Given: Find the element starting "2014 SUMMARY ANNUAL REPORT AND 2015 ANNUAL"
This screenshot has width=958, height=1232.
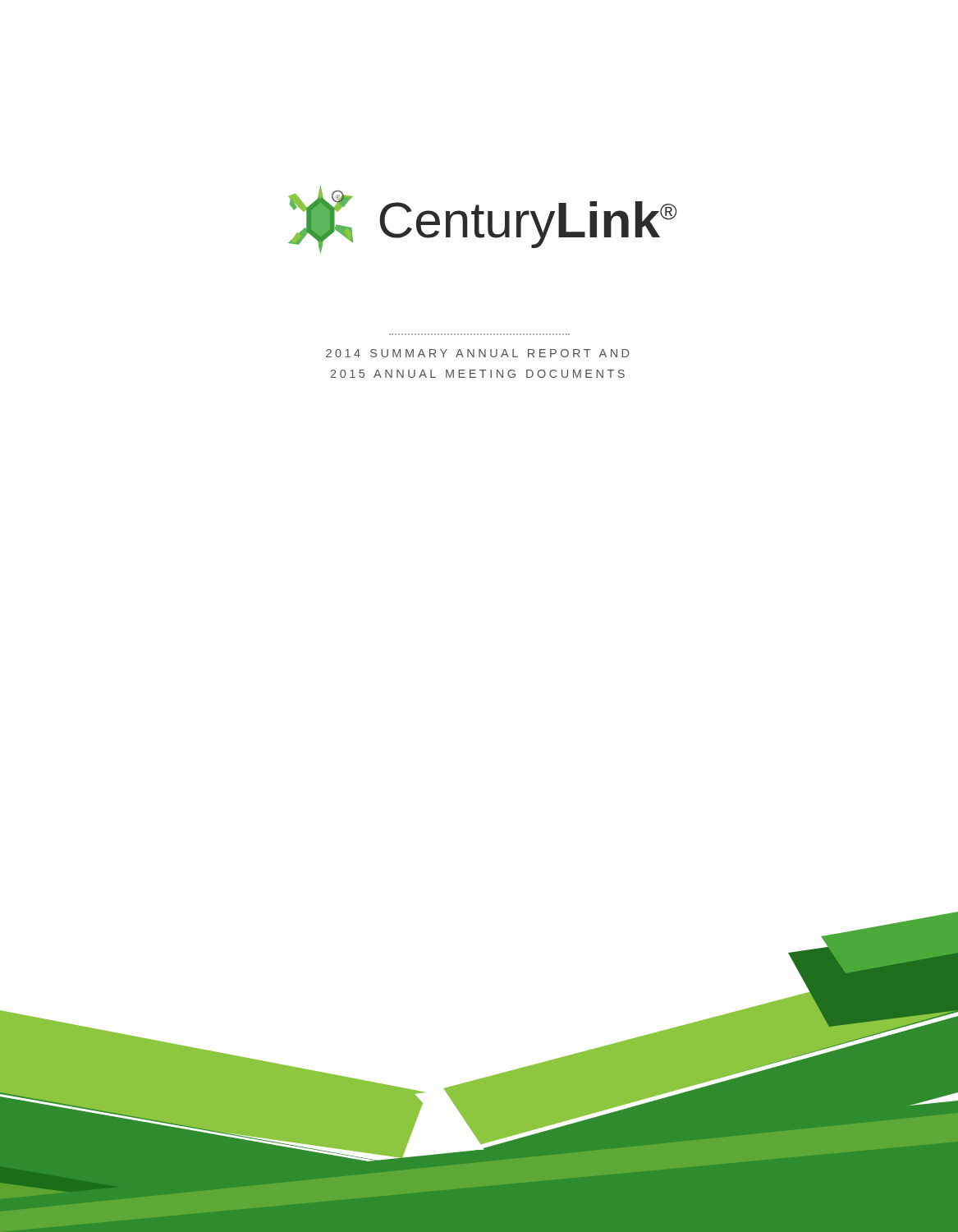Looking at the screenshot, I should [x=479, y=364].
